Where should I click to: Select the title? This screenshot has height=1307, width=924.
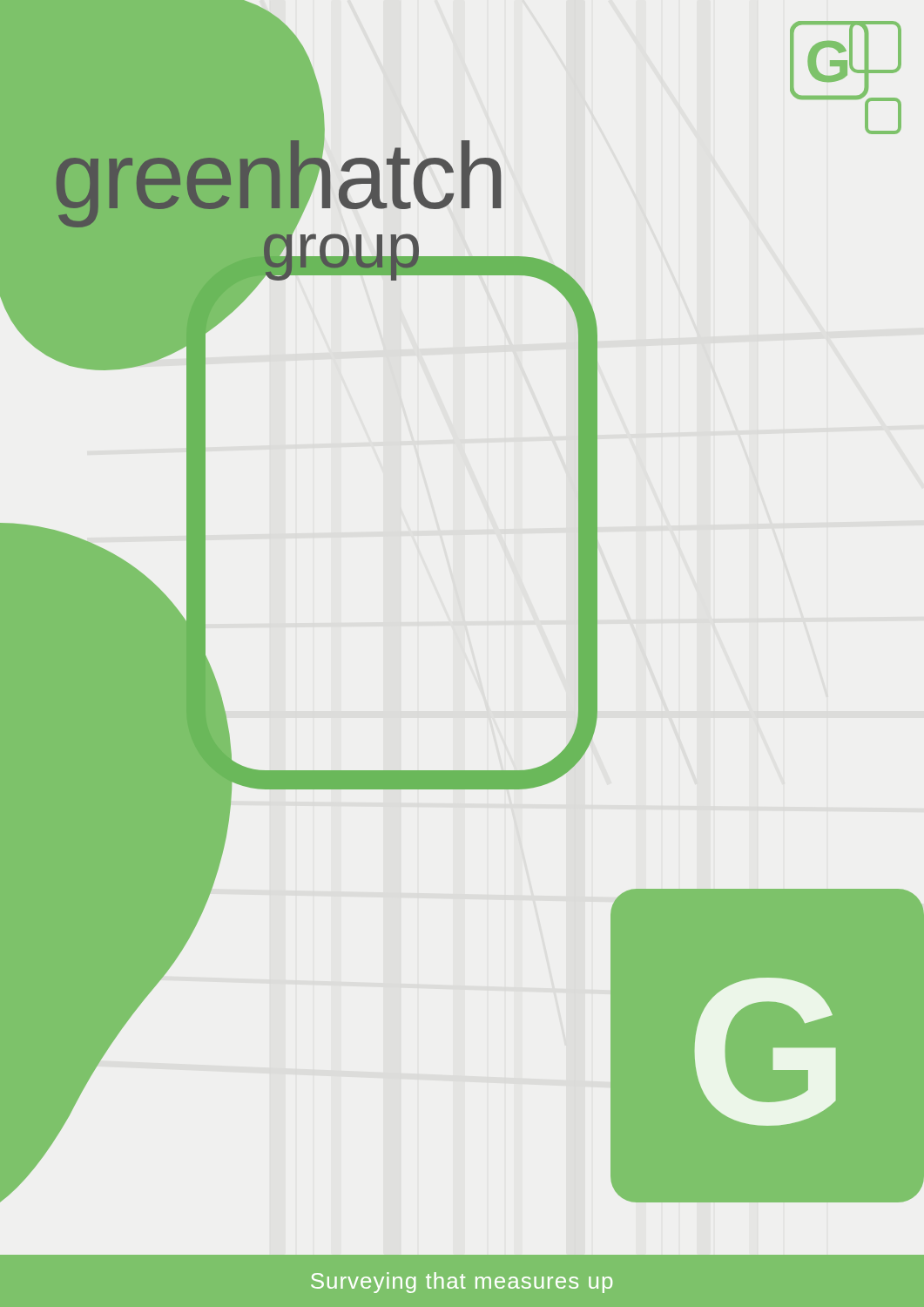pos(279,203)
